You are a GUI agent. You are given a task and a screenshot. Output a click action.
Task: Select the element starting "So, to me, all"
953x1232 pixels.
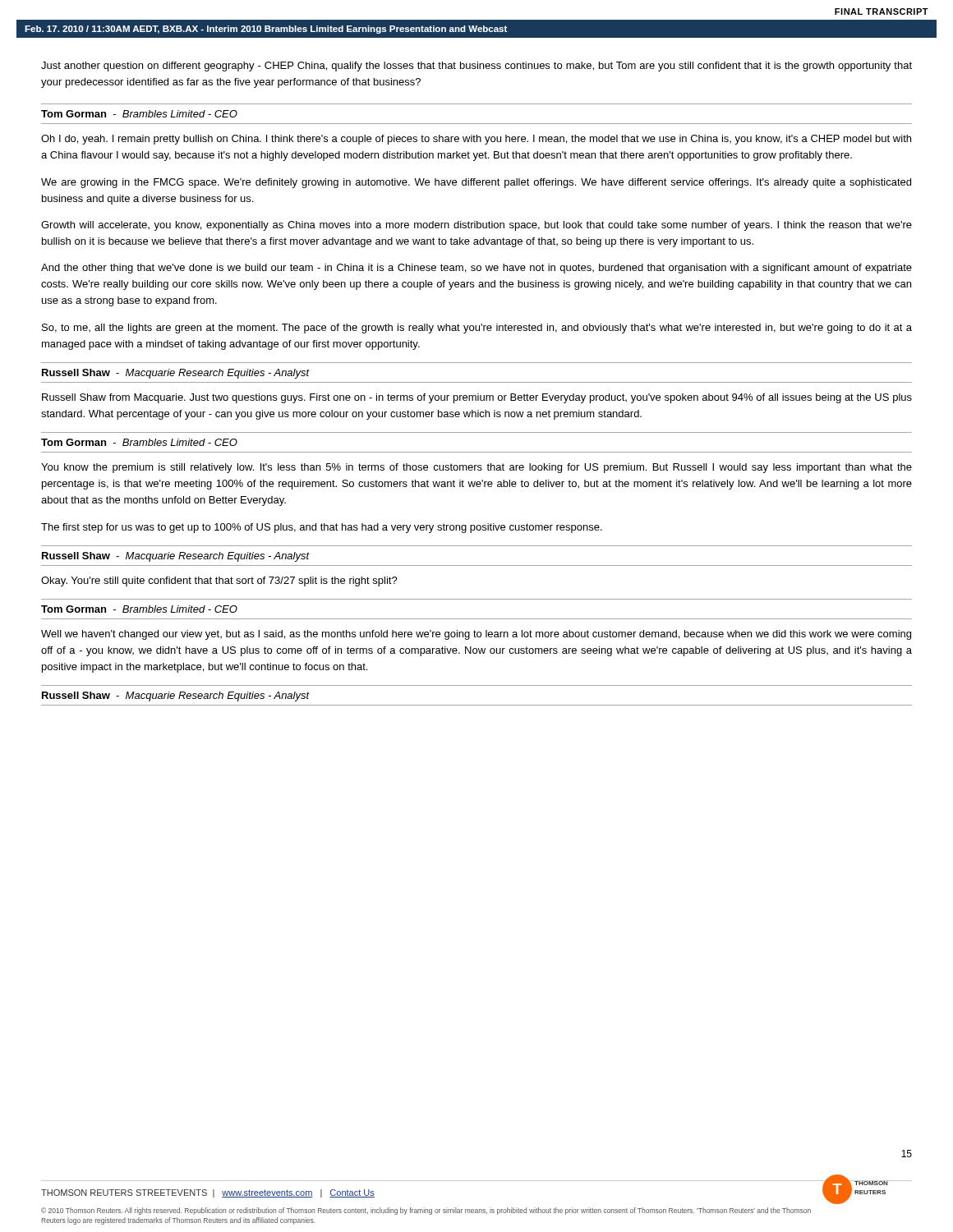pyautogui.click(x=476, y=335)
